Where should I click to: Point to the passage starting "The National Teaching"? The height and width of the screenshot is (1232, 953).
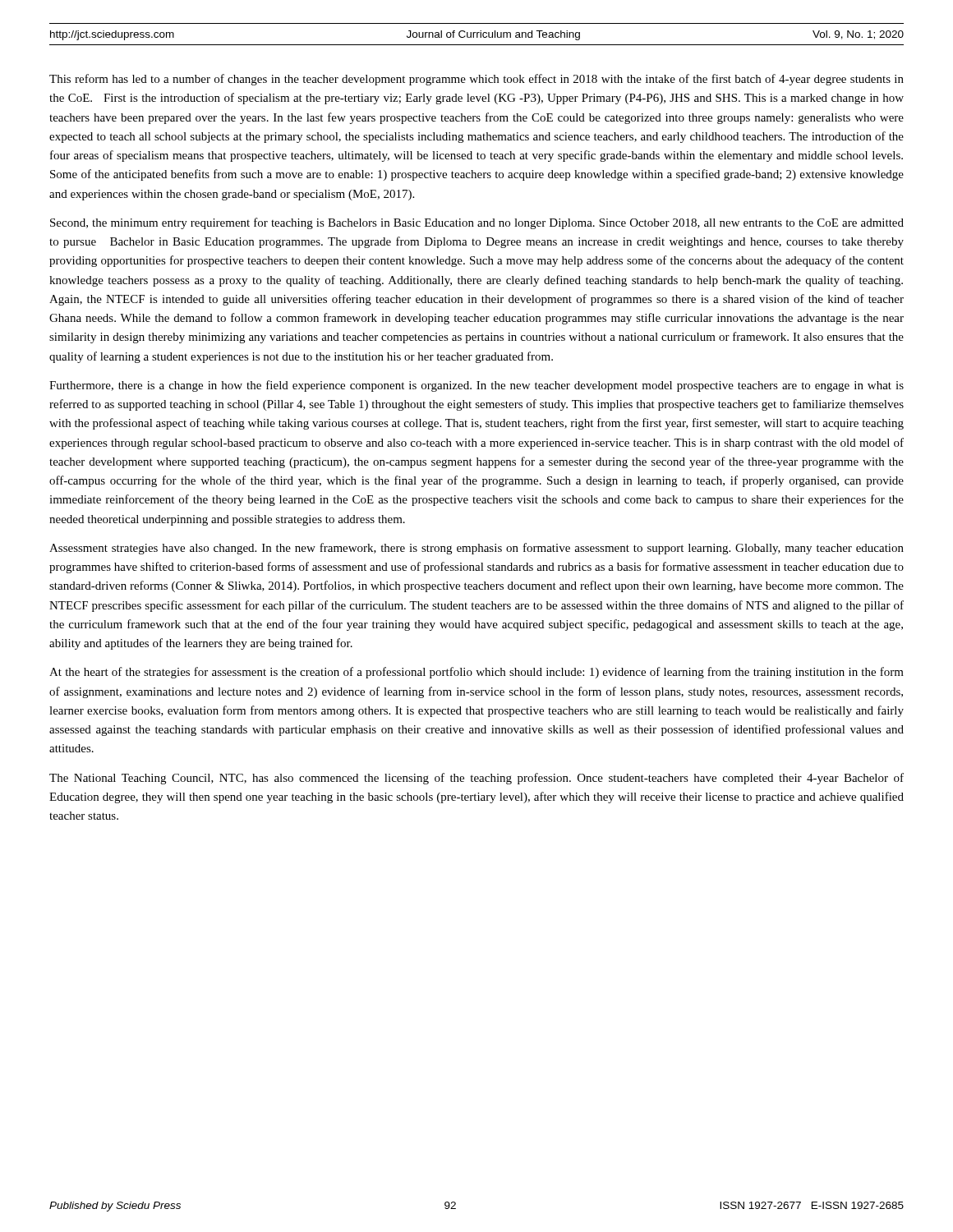476,796
